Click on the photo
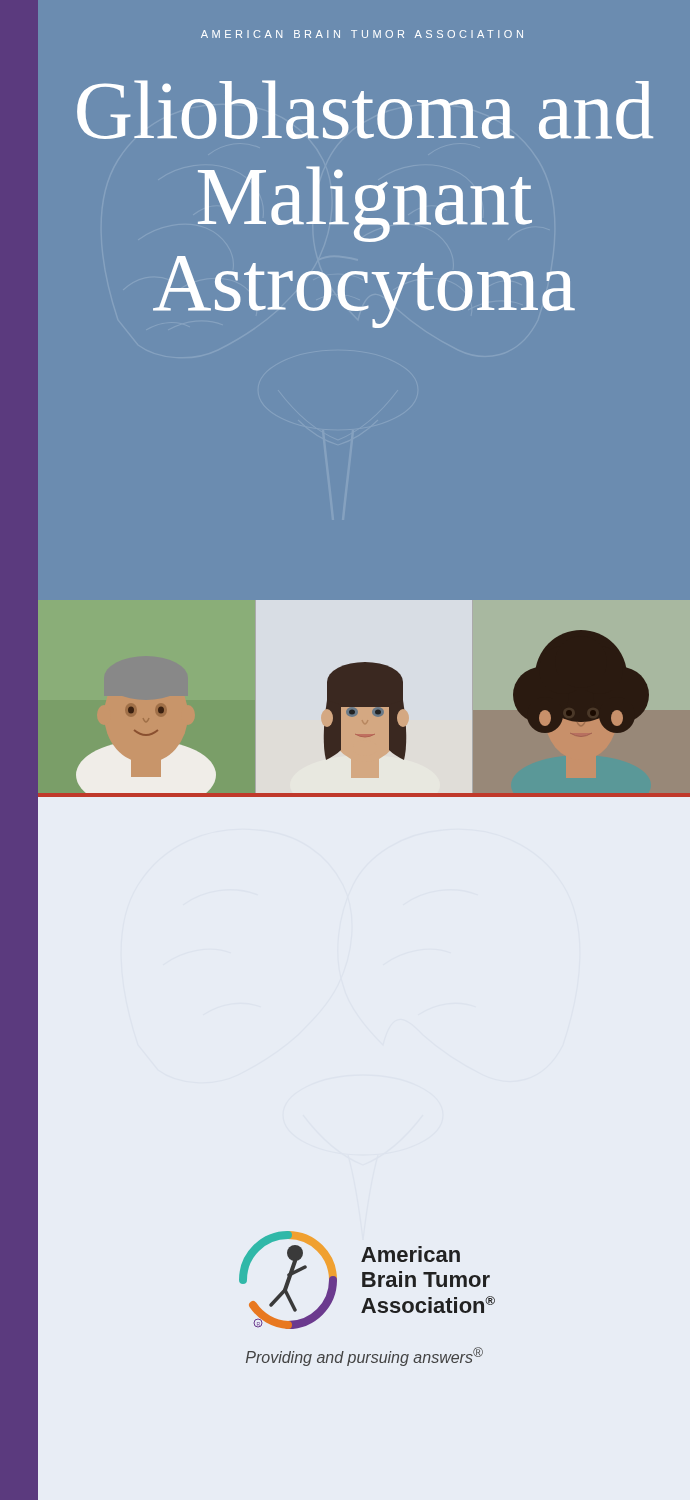 point(364,698)
